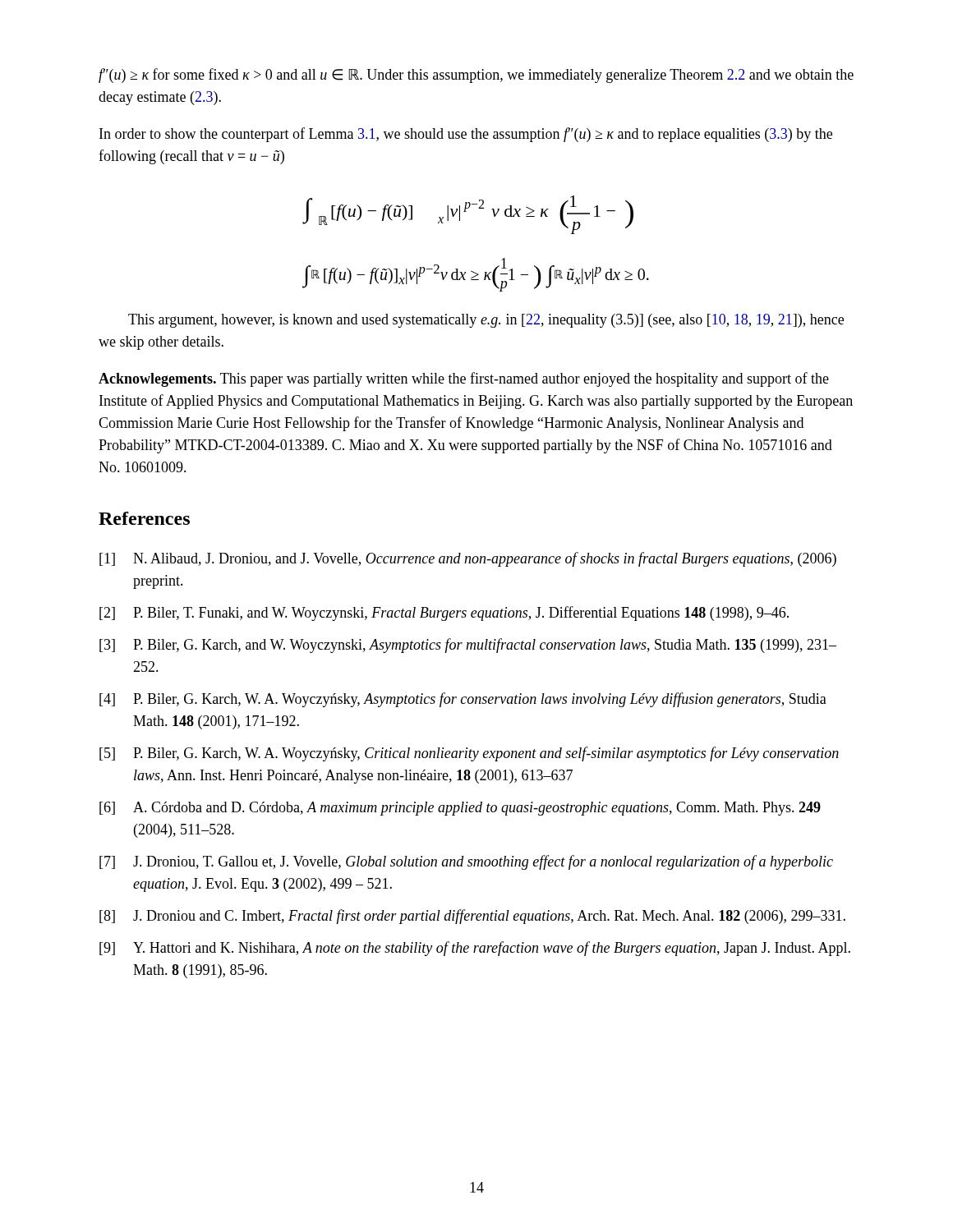Locate the list item that says "[9] Y. Hattori"
953x1232 pixels.
tap(476, 959)
